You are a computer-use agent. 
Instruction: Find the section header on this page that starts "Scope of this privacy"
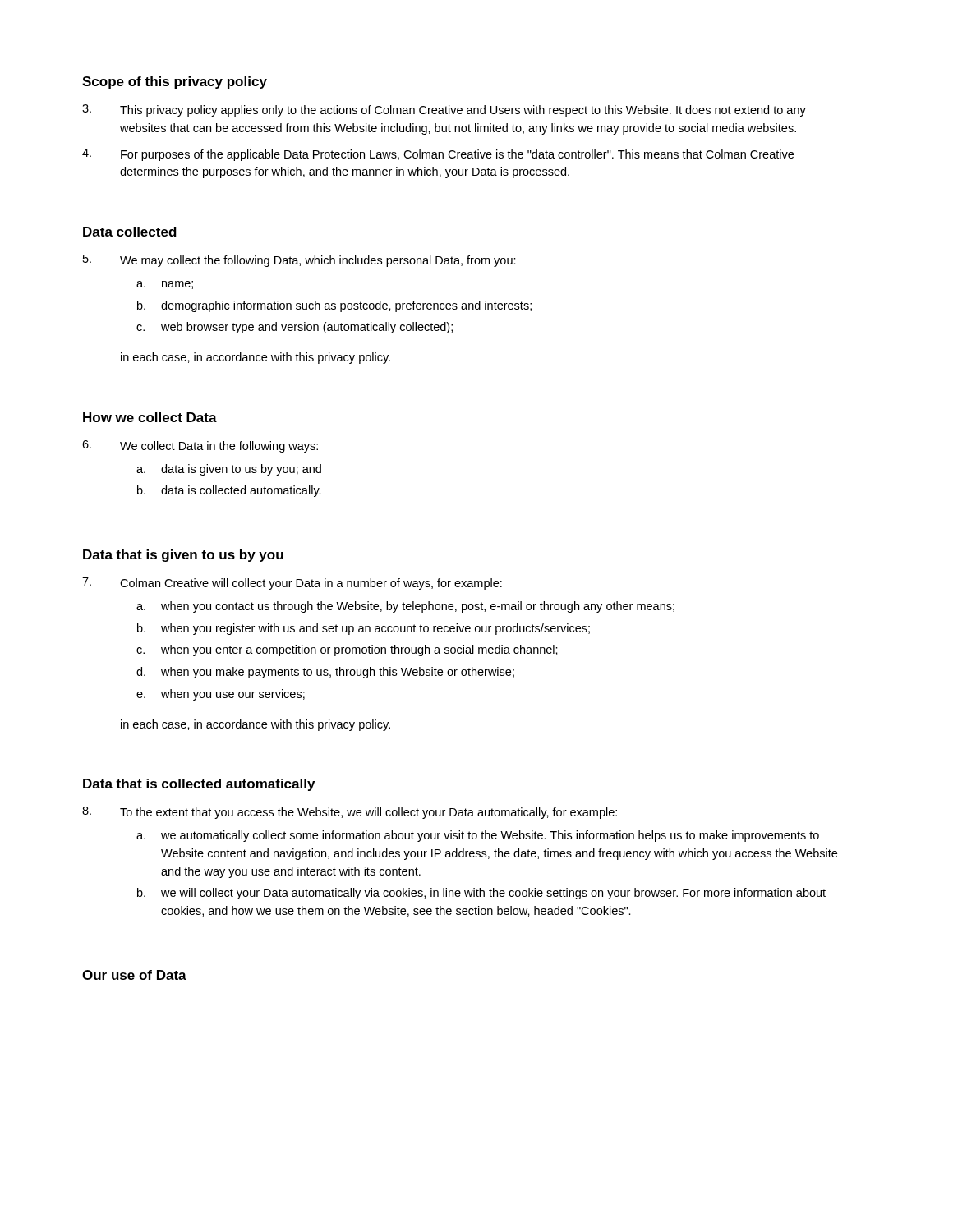pyautogui.click(x=174, y=82)
